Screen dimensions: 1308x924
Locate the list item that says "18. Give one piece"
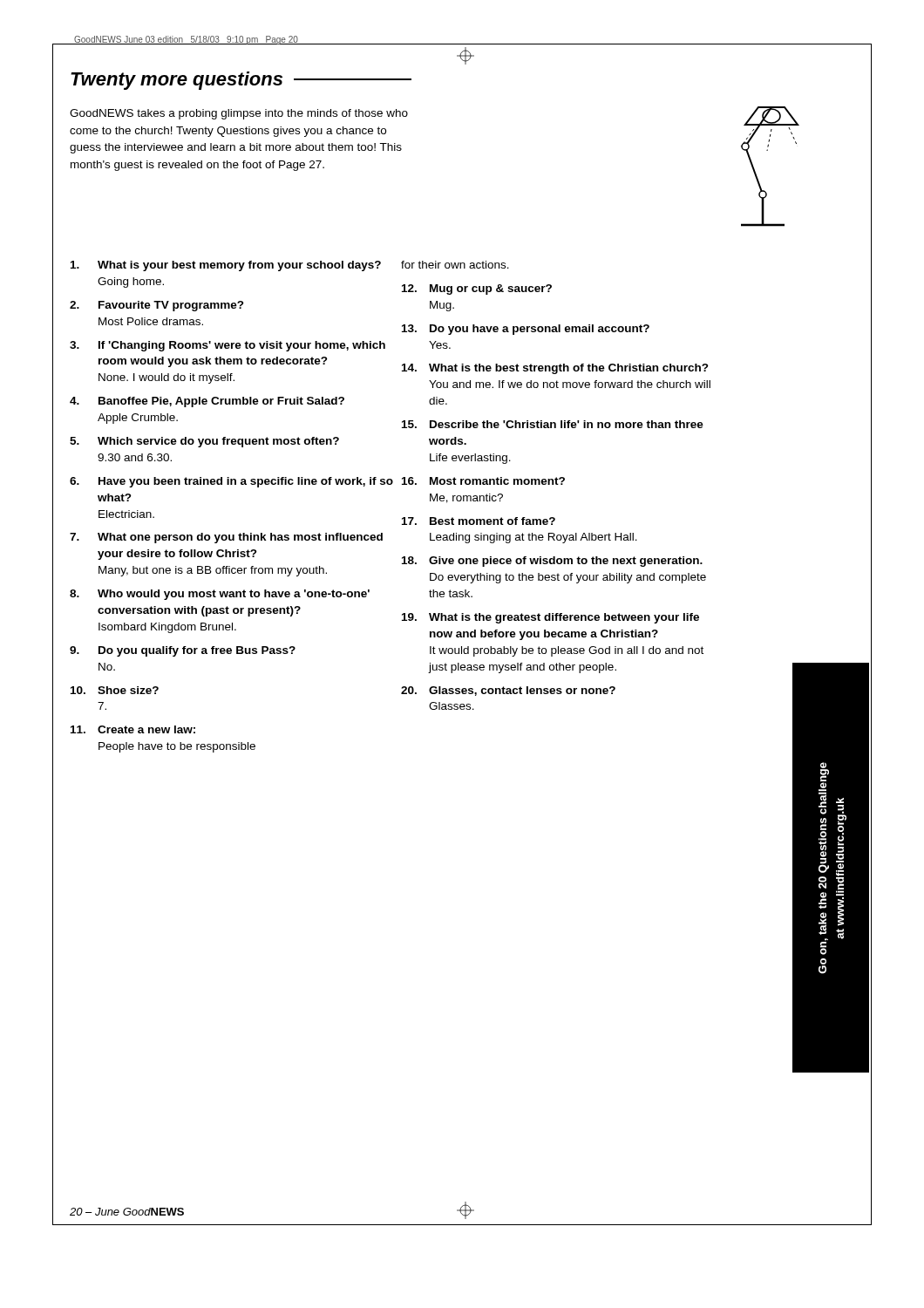pyautogui.click(x=558, y=578)
